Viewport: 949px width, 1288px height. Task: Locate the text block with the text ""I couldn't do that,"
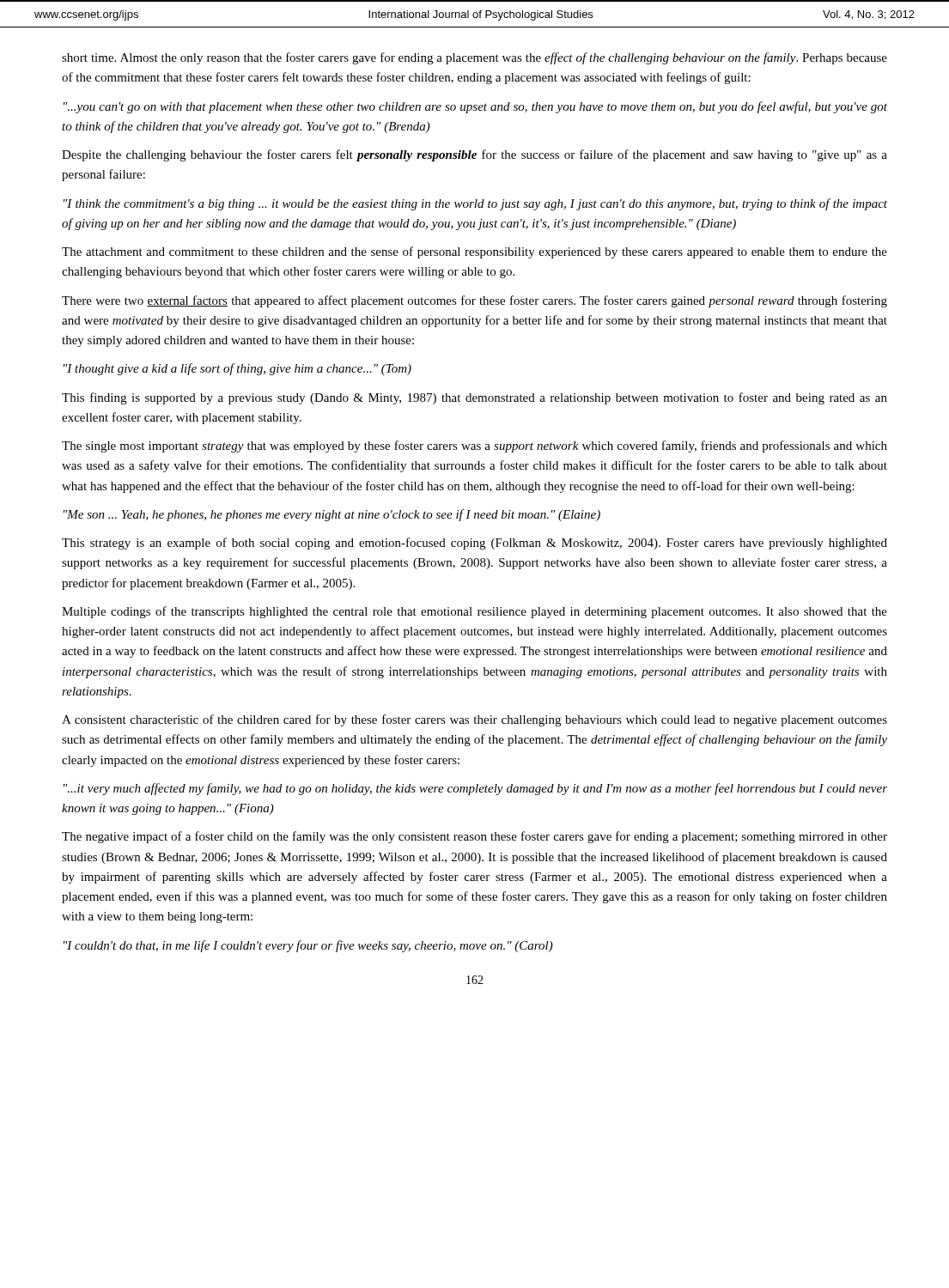tap(474, 945)
